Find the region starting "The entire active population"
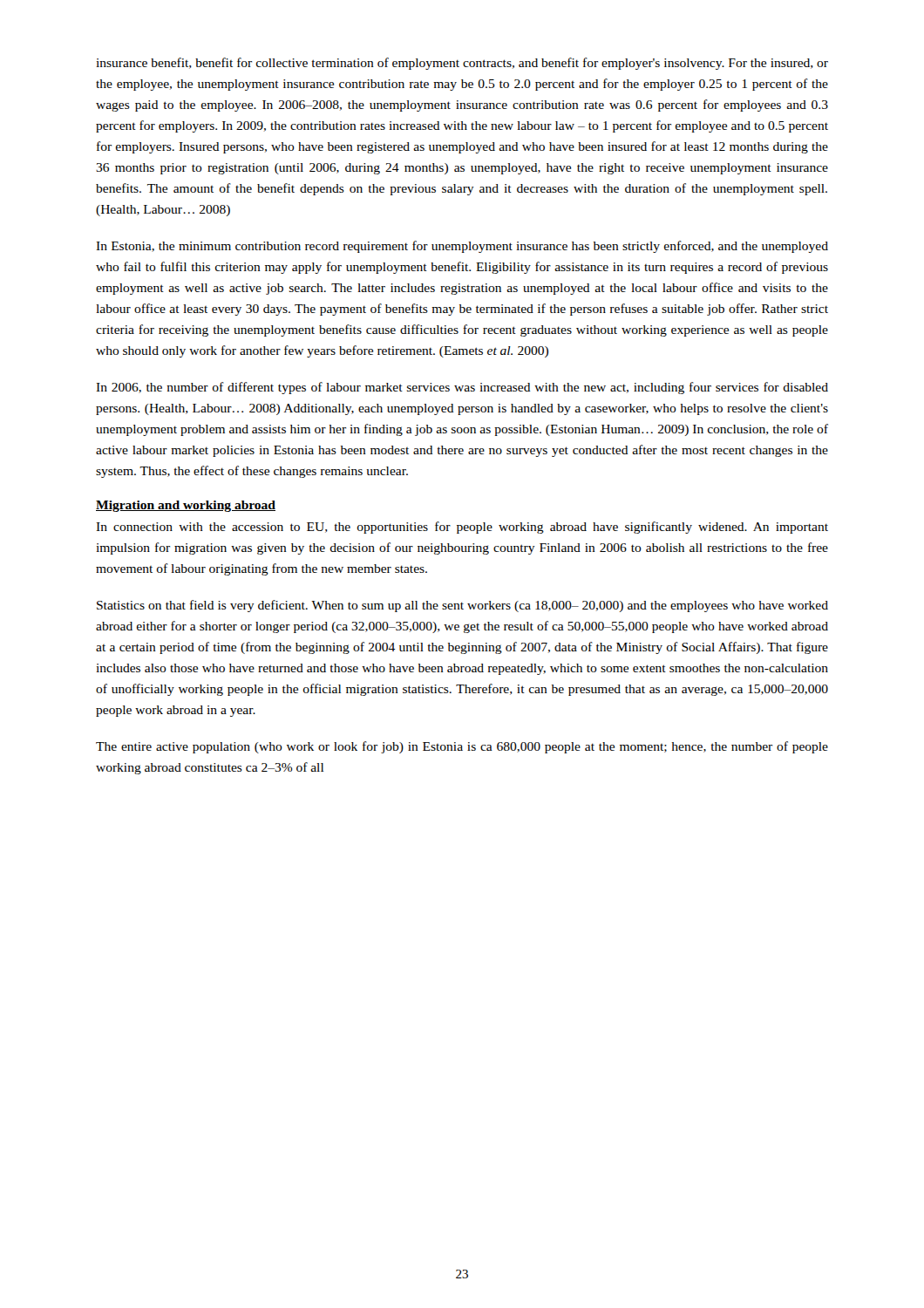Viewport: 924px width, 1308px height. click(x=462, y=757)
